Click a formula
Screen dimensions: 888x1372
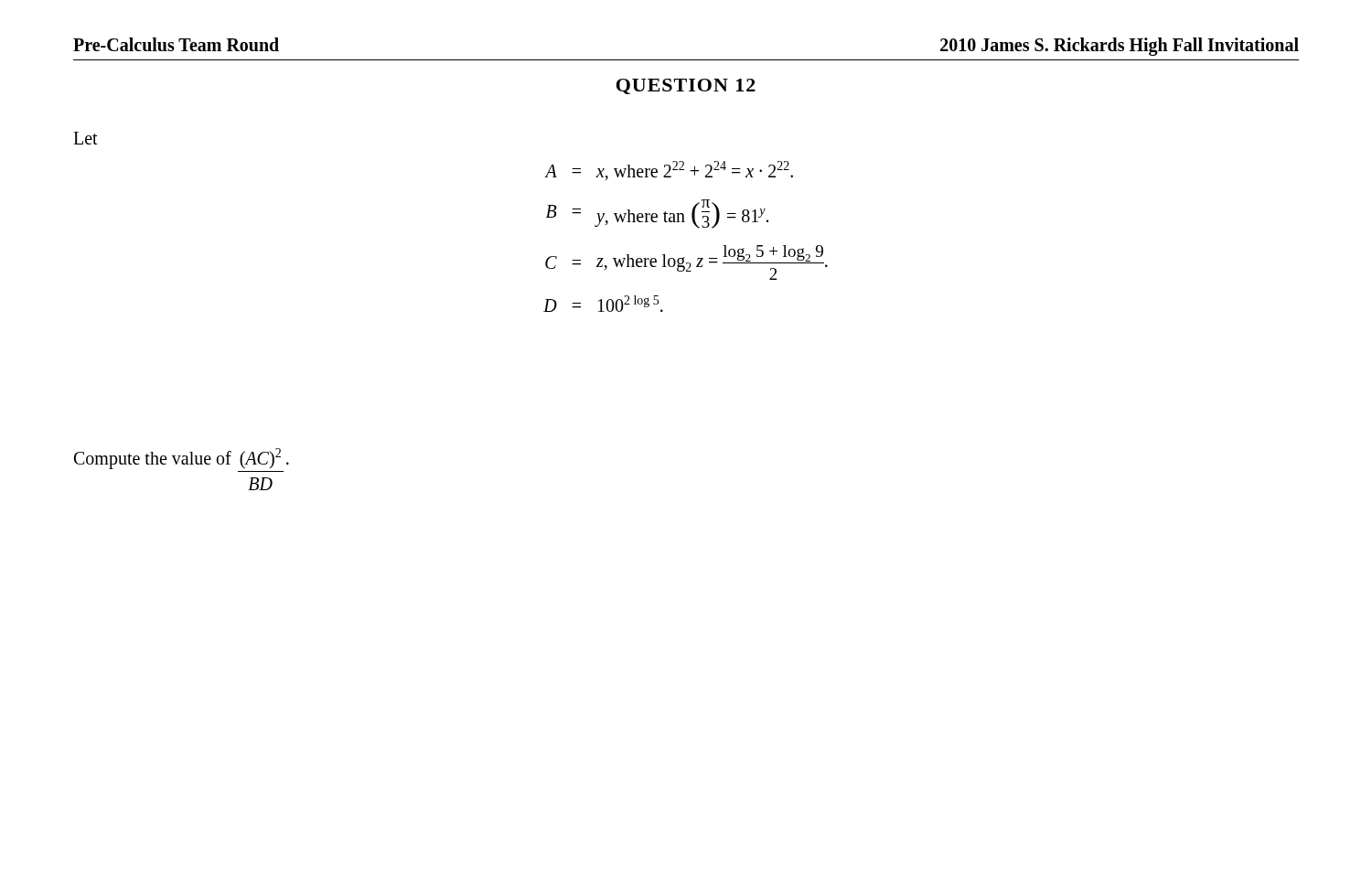coord(686,239)
